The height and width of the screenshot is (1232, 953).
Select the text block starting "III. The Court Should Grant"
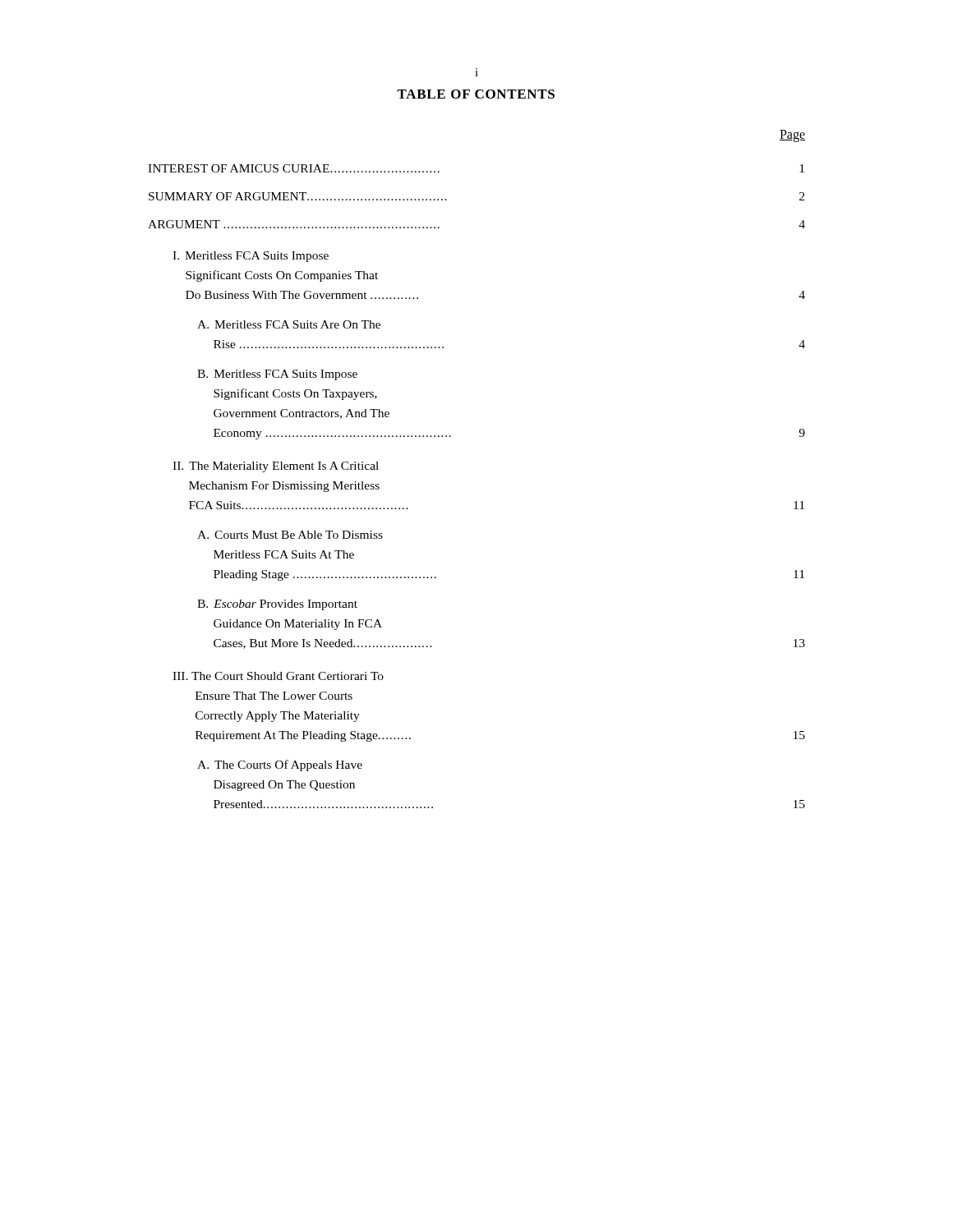[278, 676]
